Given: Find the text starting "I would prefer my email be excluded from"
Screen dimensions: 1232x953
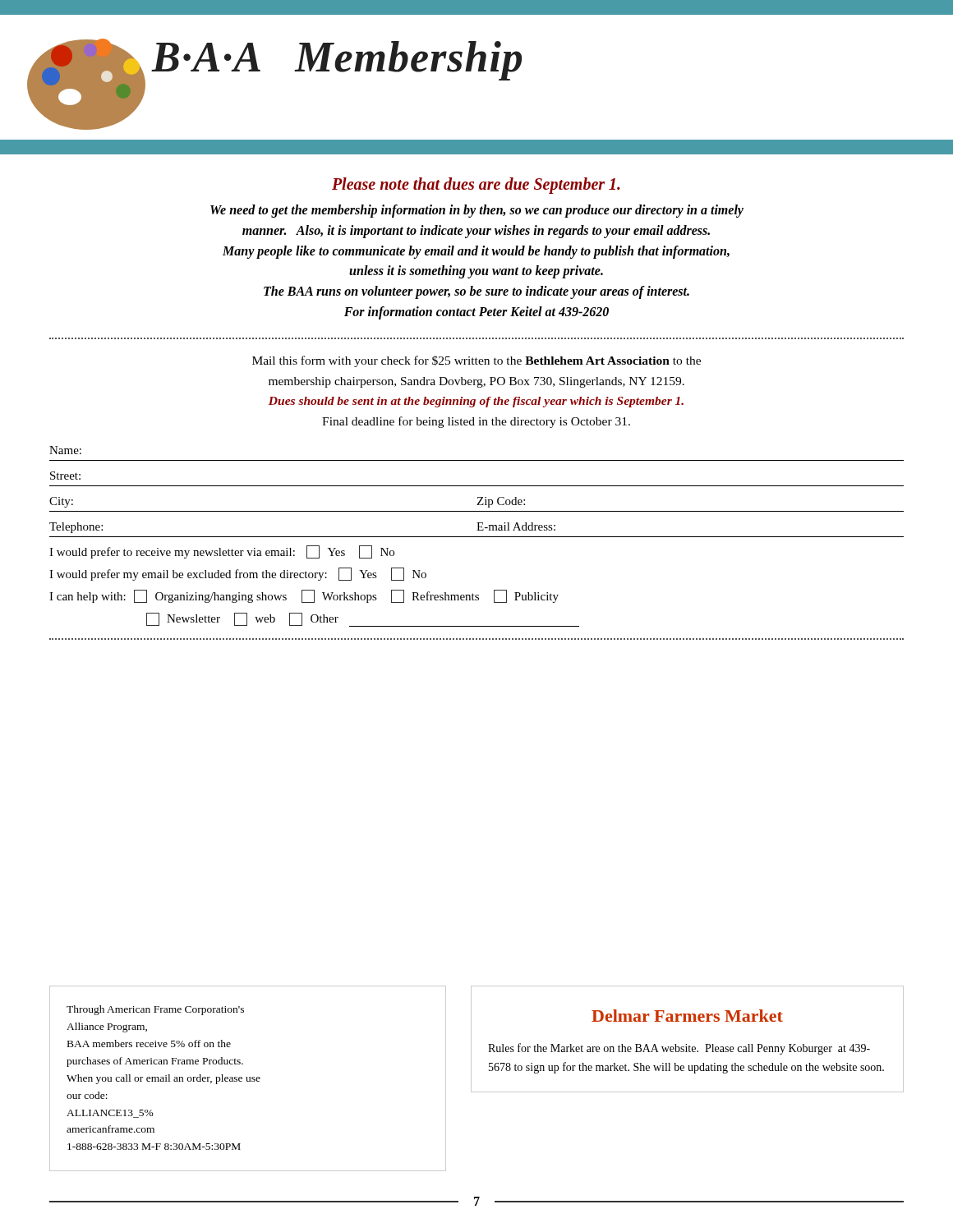Looking at the screenshot, I should (238, 574).
